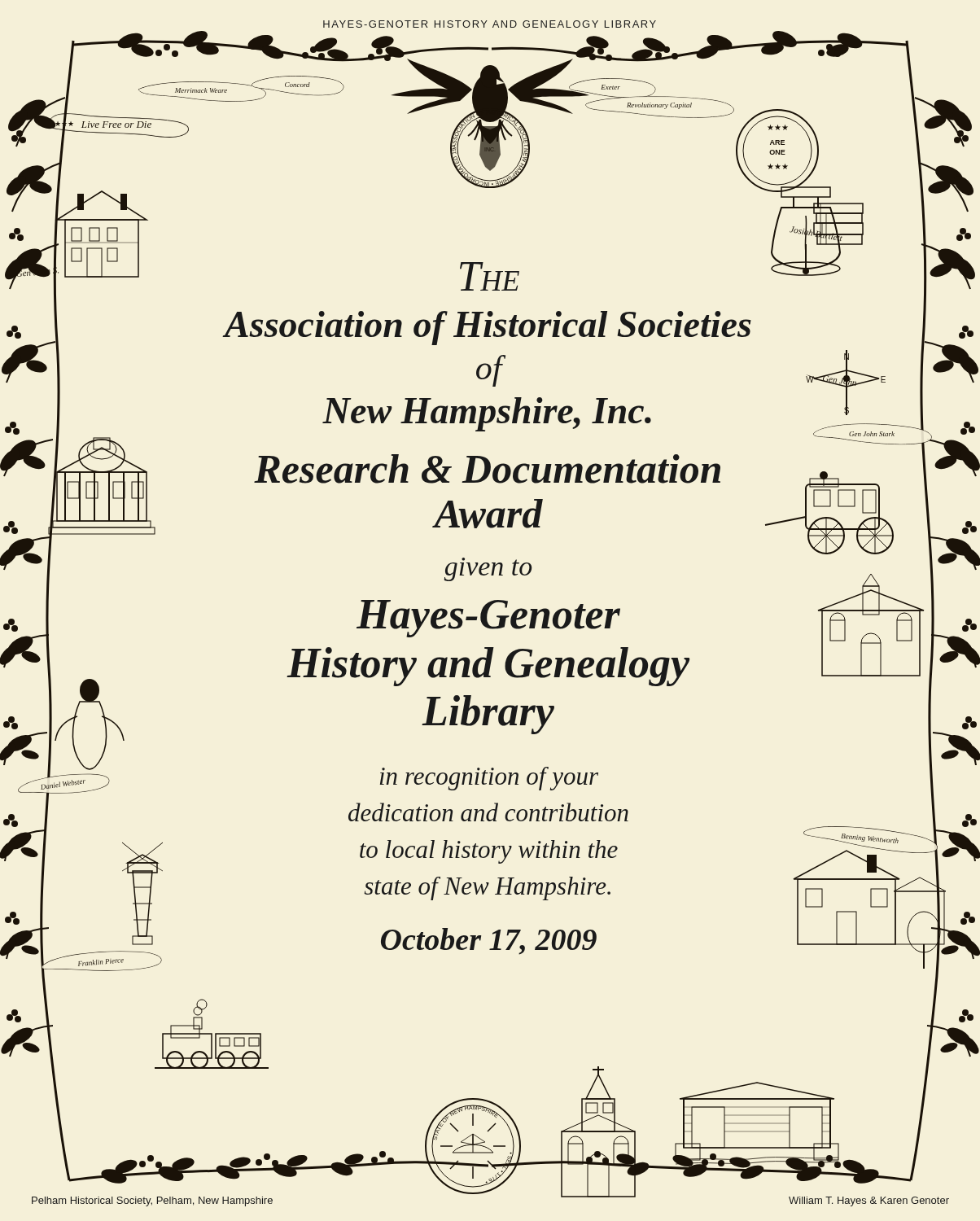
Task: Locate the illustration
Action: coord(490,610)
